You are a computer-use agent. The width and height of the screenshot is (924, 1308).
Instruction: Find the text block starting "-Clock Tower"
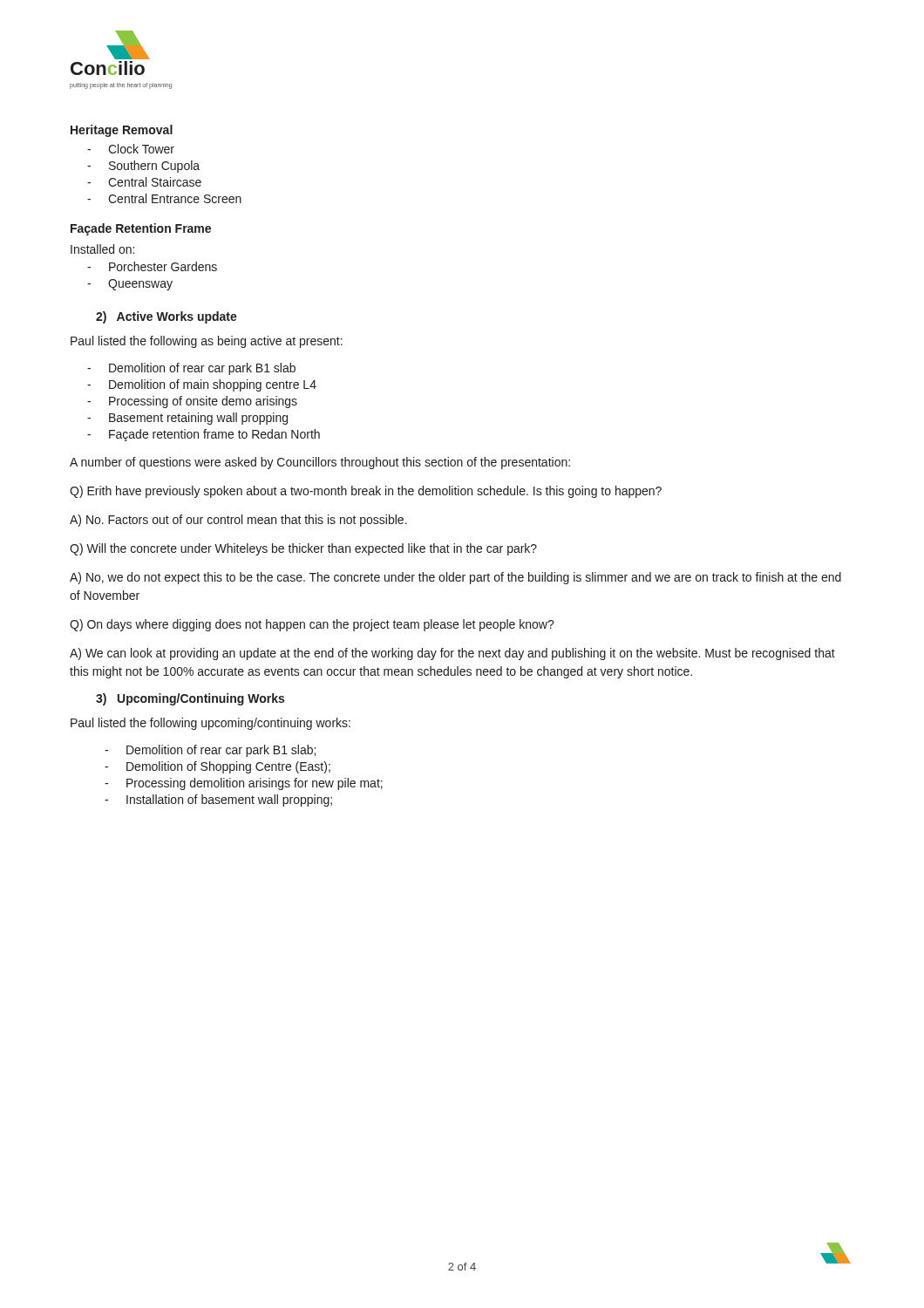(x=131, y=149)
